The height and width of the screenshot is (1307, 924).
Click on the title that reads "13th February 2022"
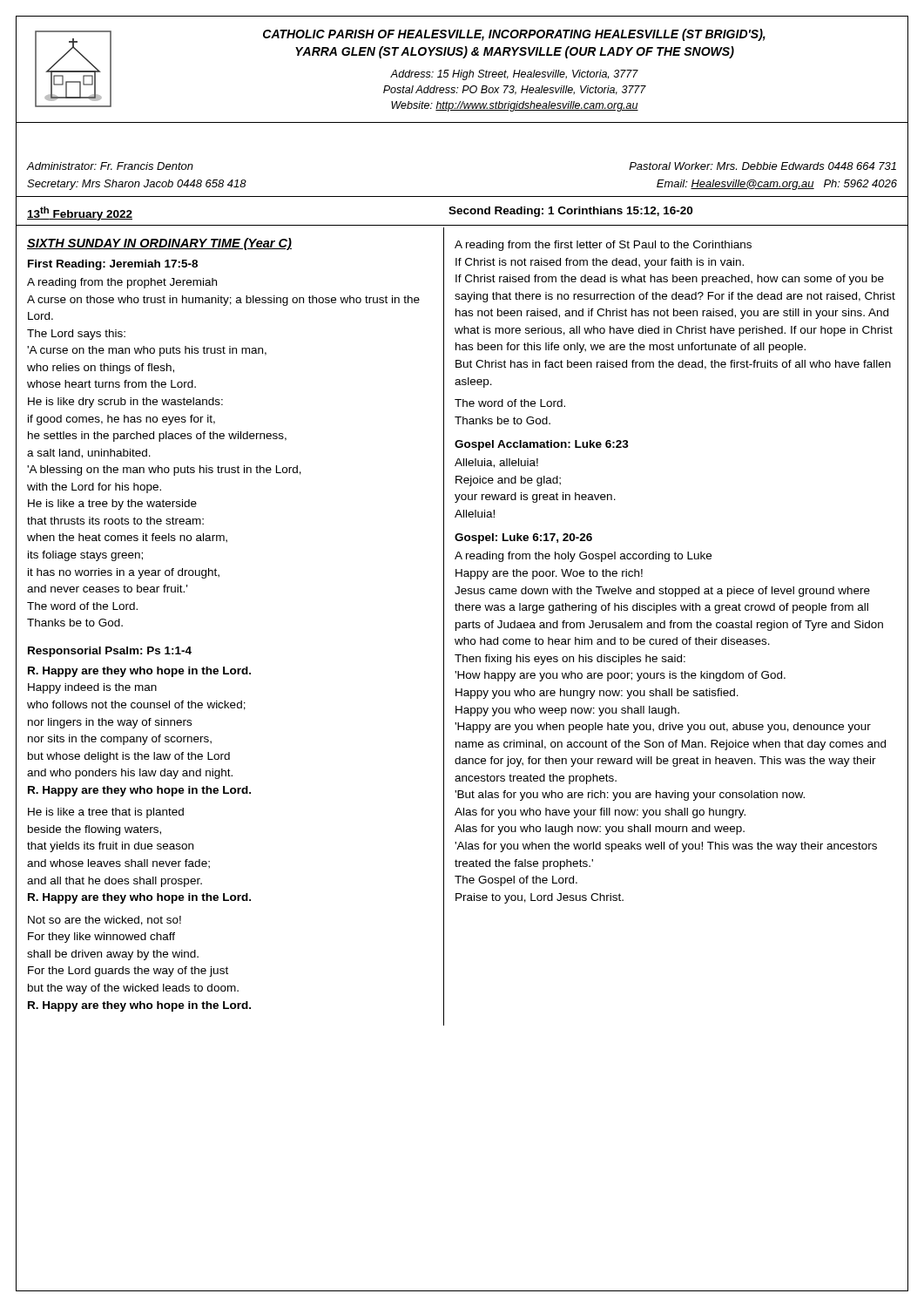[80, 212]
